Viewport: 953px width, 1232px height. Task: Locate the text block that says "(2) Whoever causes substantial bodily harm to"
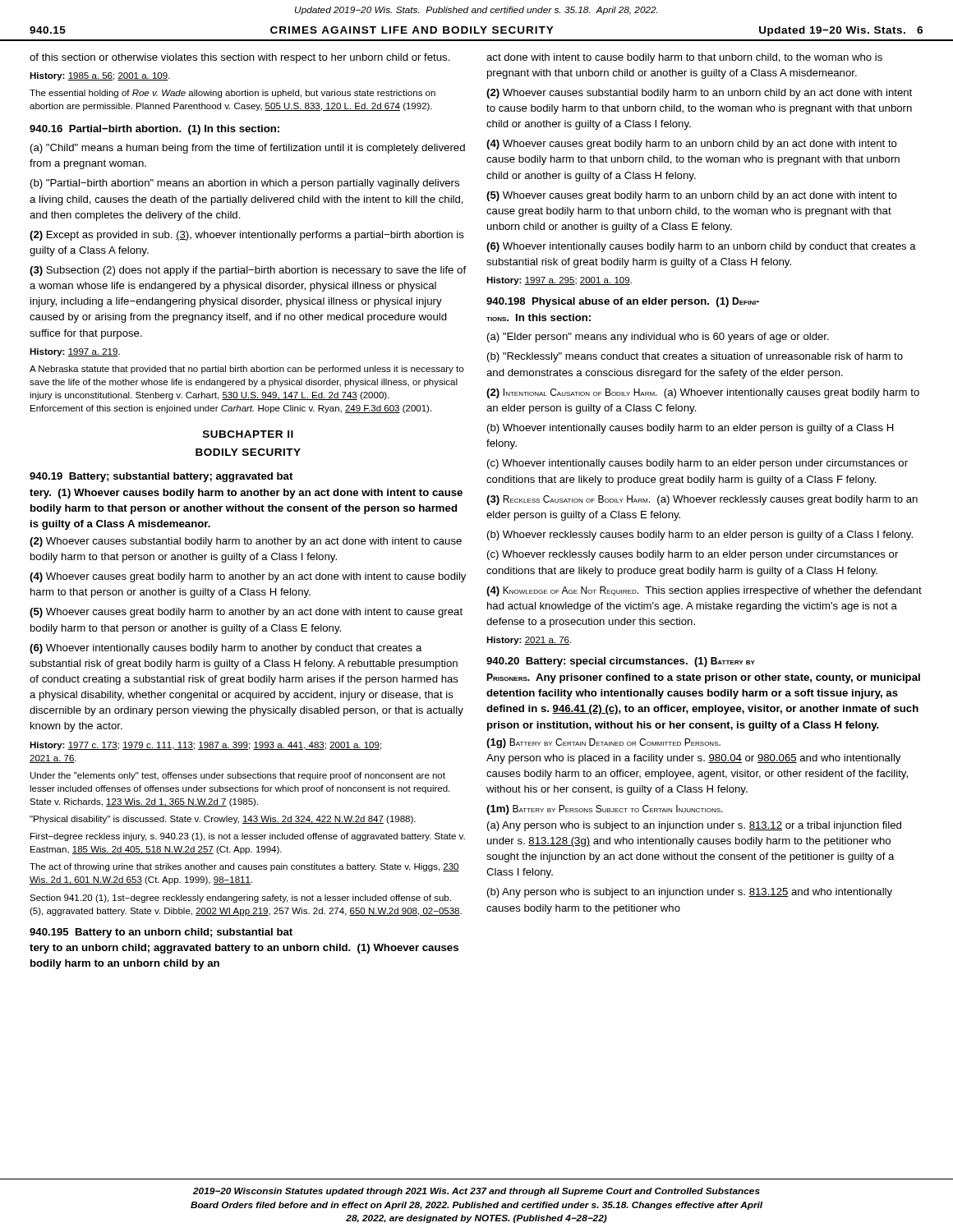tap(248, 633)
